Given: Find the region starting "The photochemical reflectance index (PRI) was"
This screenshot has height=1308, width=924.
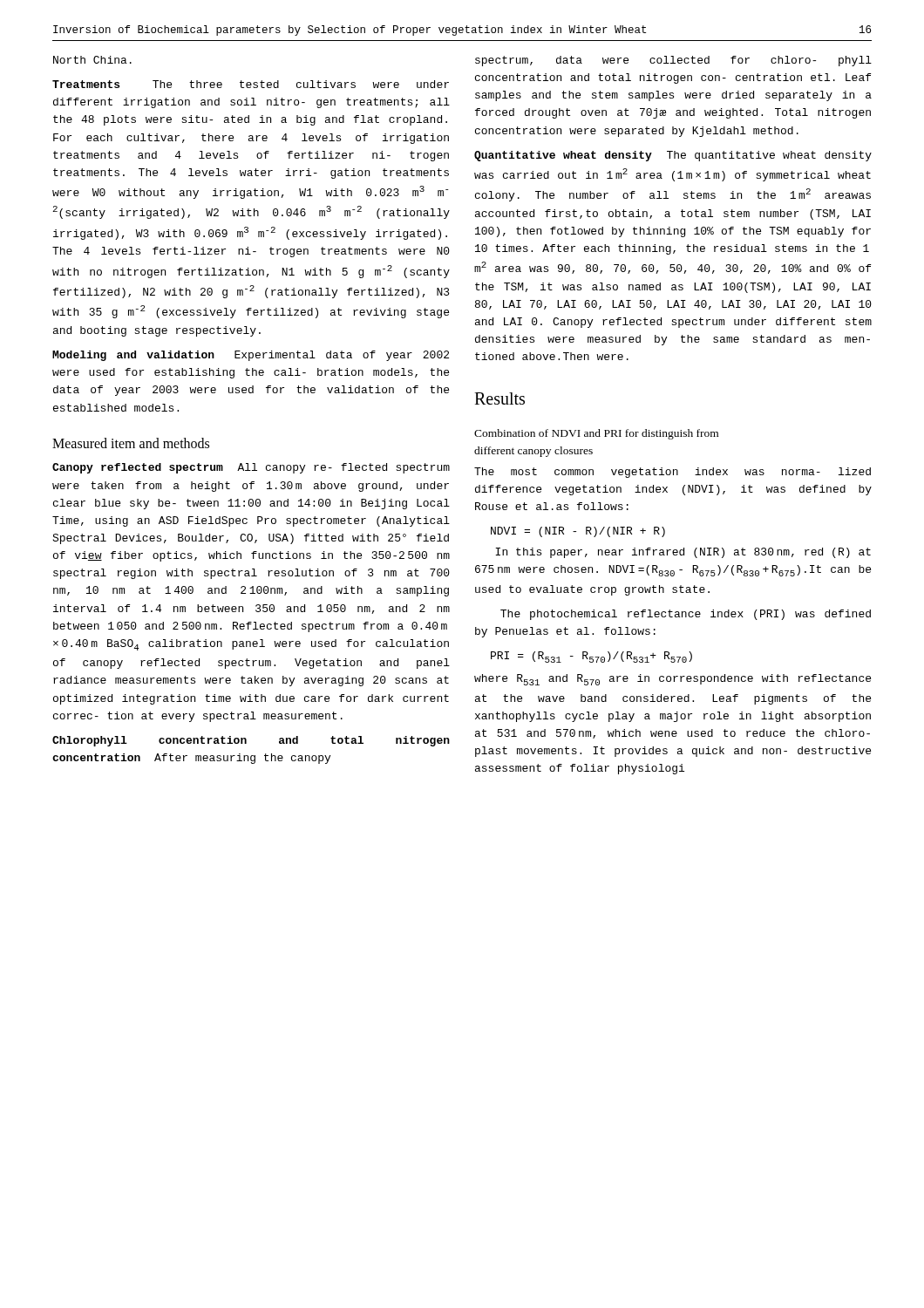Looking at the screenshot, I should pos(673,623).
